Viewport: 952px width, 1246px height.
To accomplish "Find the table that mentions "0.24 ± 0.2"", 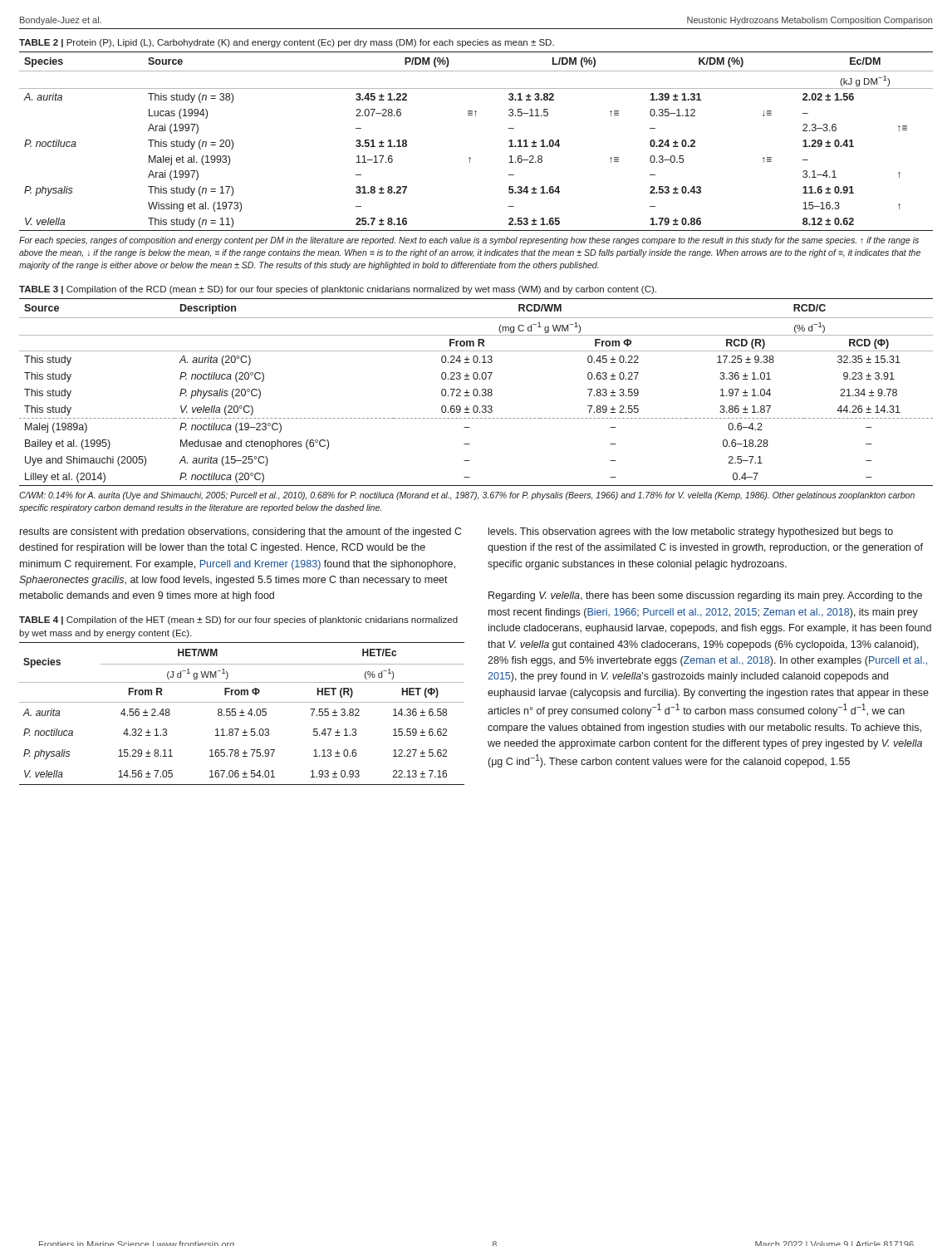I will pyautogui.click(x=476, y=141).
